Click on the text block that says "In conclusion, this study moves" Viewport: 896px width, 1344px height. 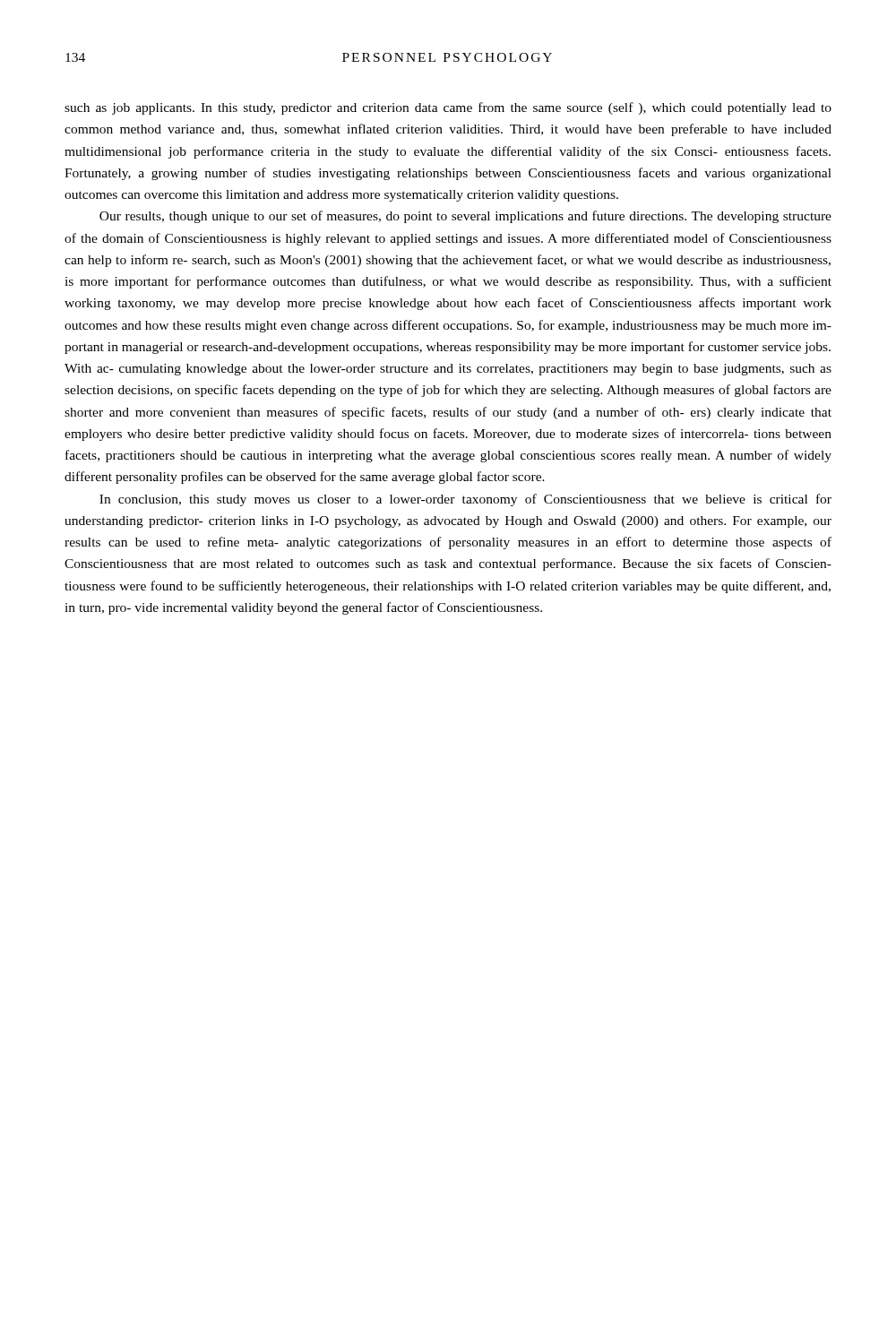point(448,553)
